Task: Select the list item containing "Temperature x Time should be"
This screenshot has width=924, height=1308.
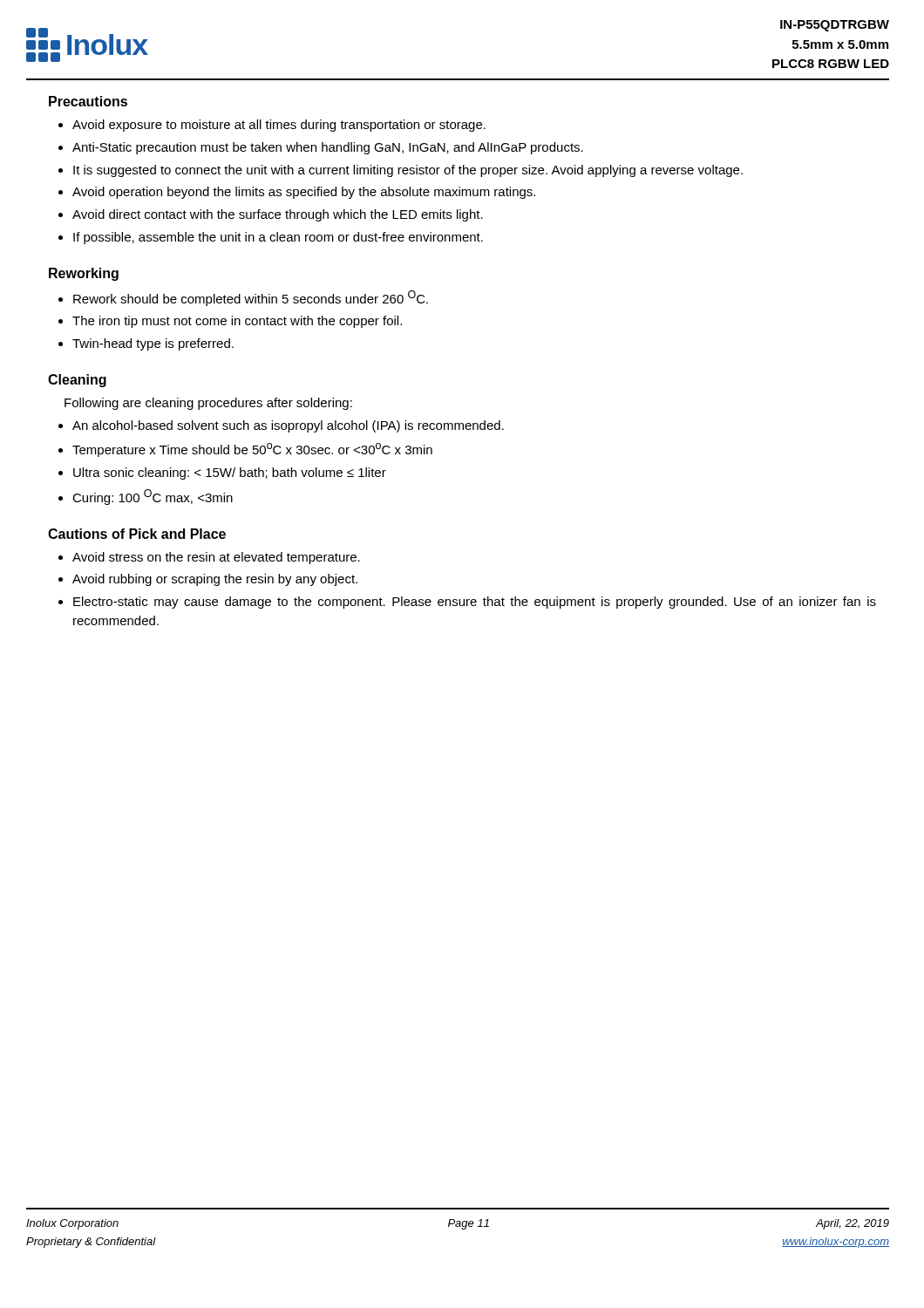Action: (x=253, y=448)
